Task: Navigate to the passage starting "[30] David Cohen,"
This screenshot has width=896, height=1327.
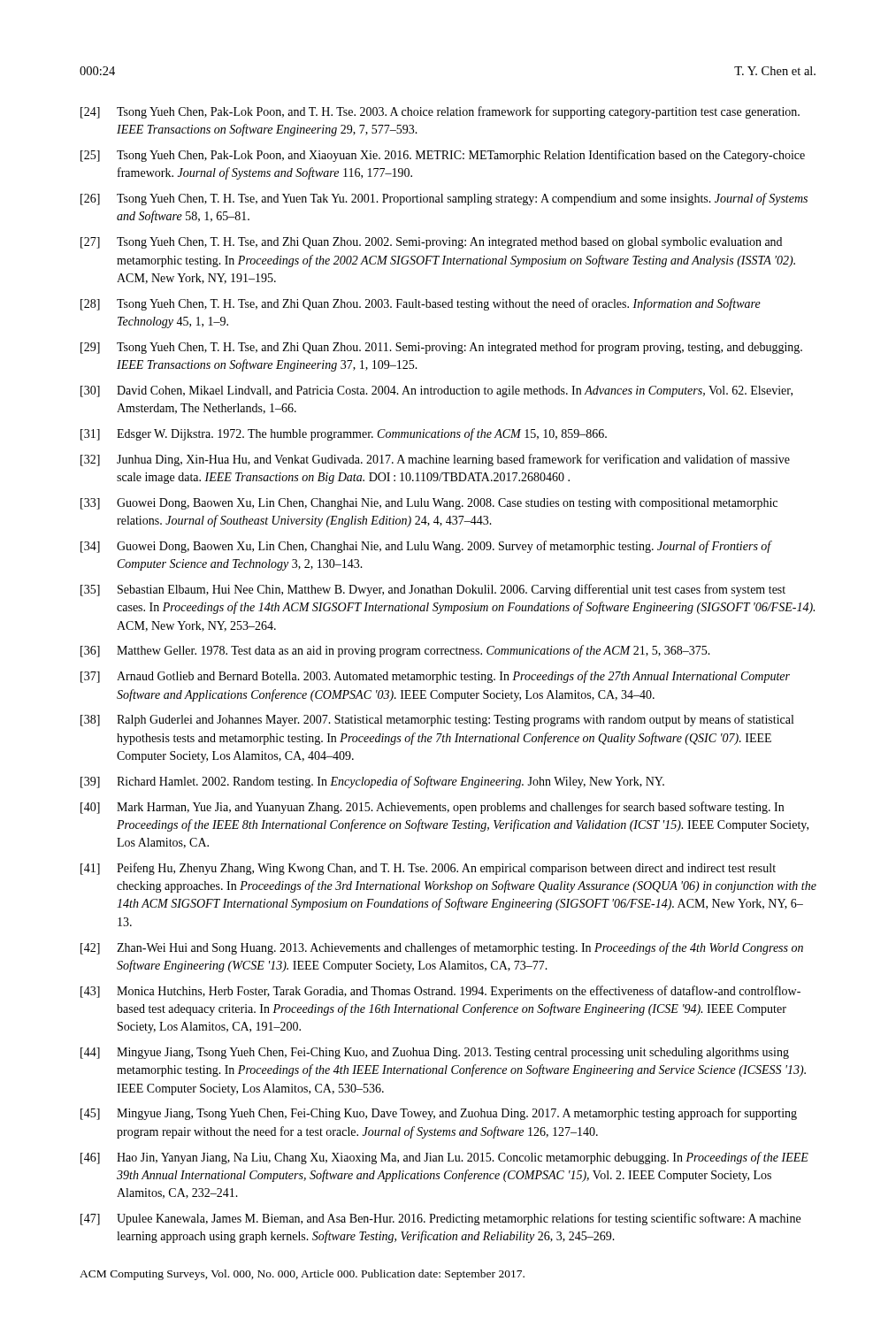Action: coord(448,400)
